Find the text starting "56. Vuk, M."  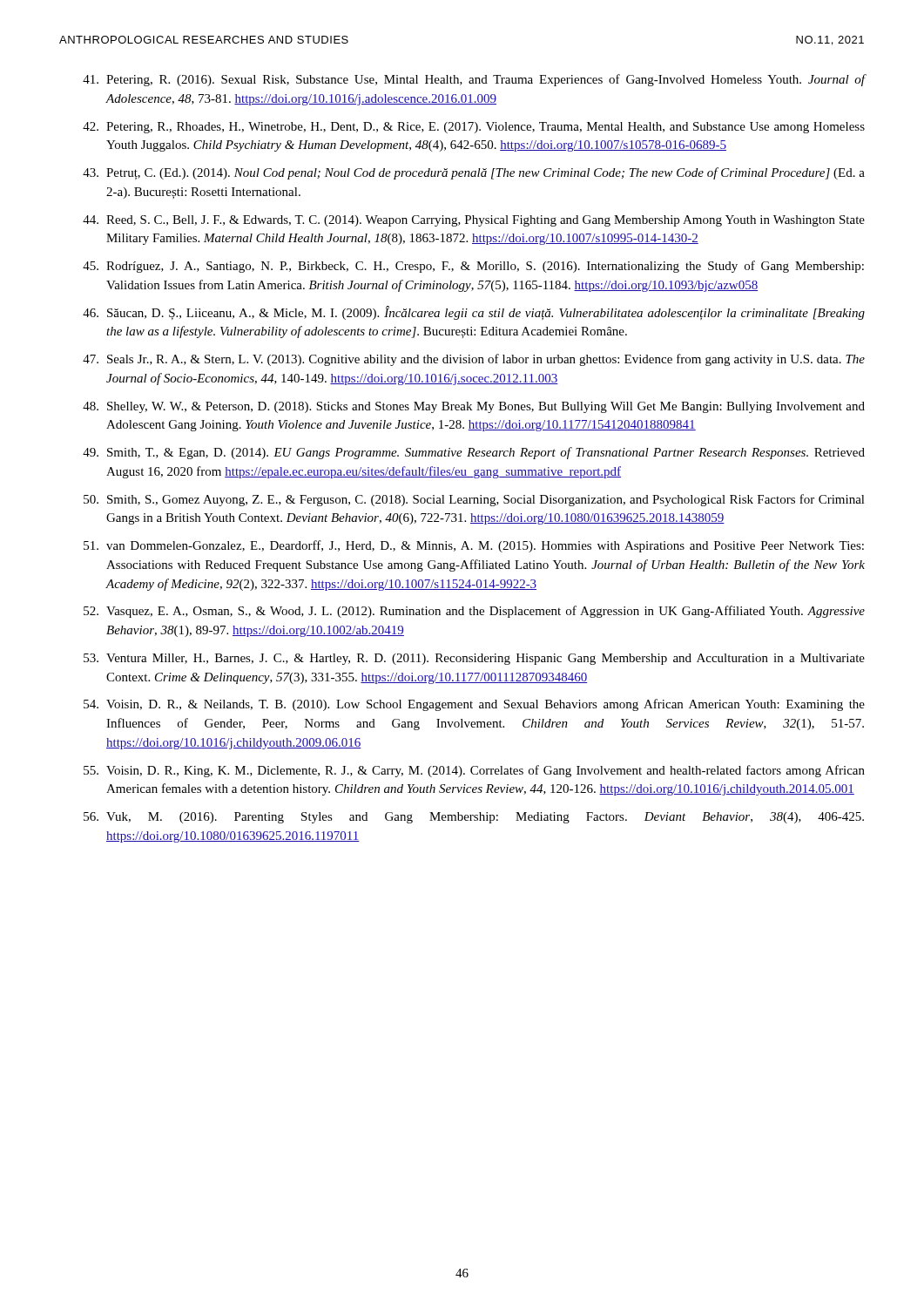(x=462, y=827)
